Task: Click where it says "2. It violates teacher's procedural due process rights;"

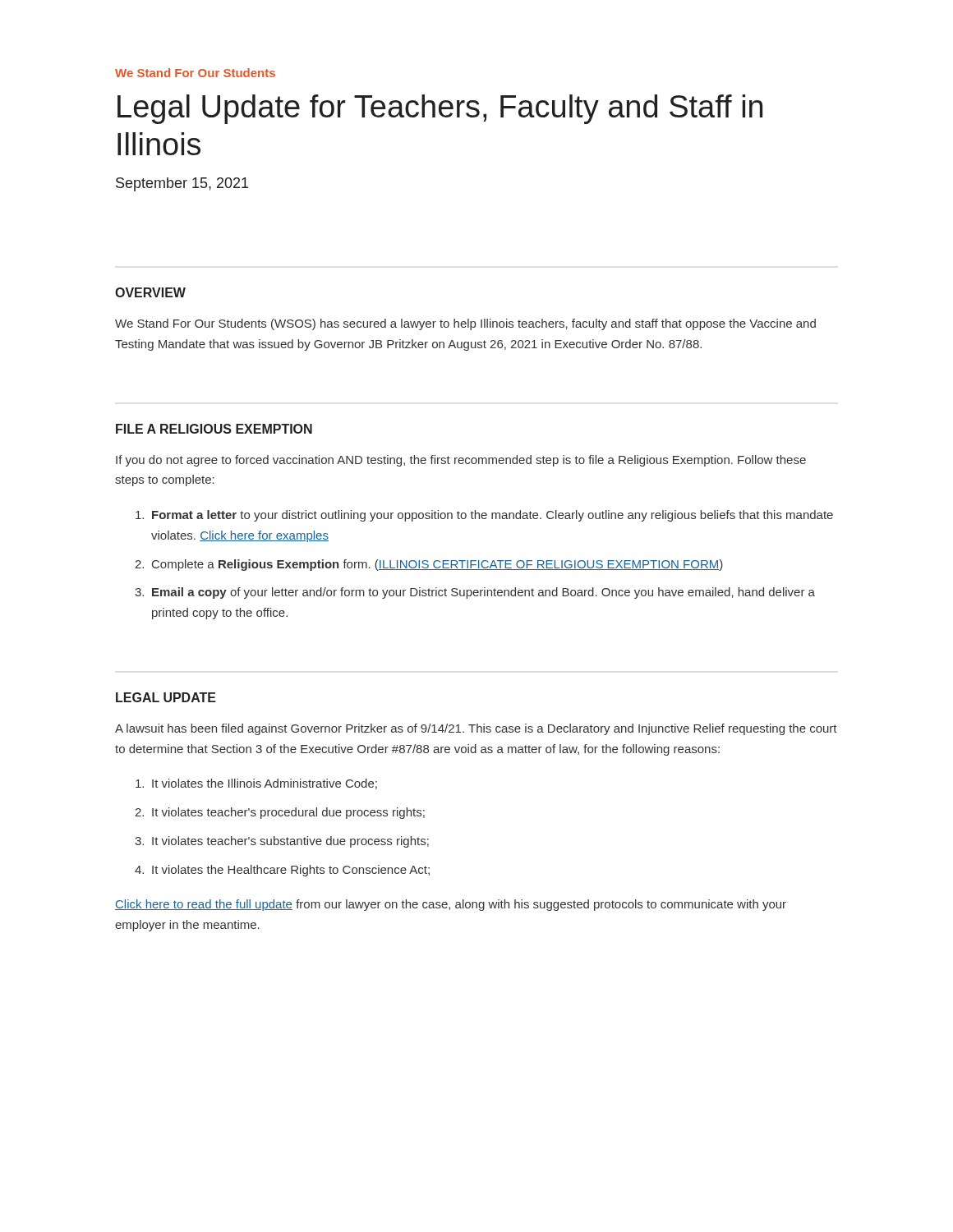Action: point(280,813)
